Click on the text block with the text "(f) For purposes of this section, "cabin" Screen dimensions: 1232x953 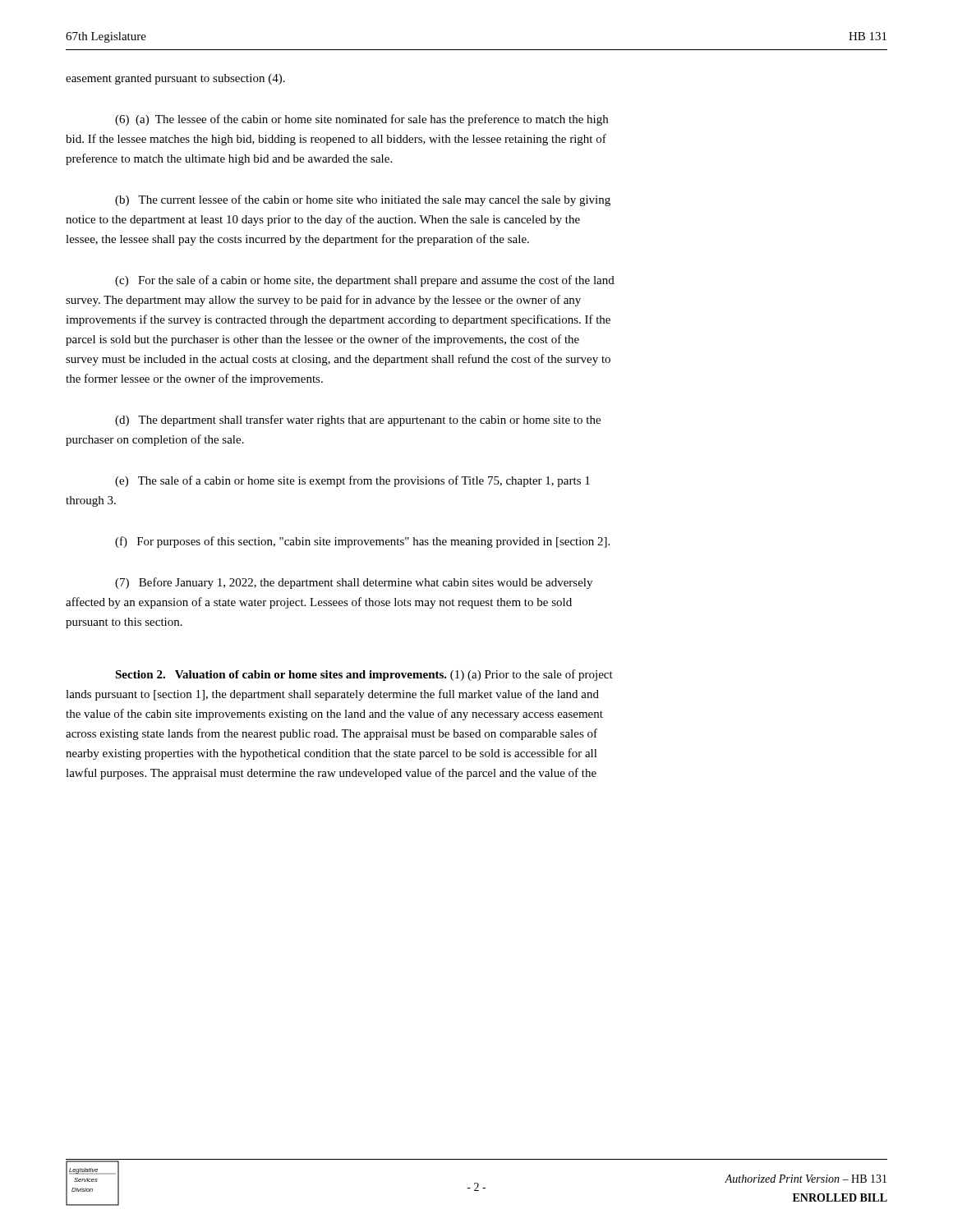point(363,541)
